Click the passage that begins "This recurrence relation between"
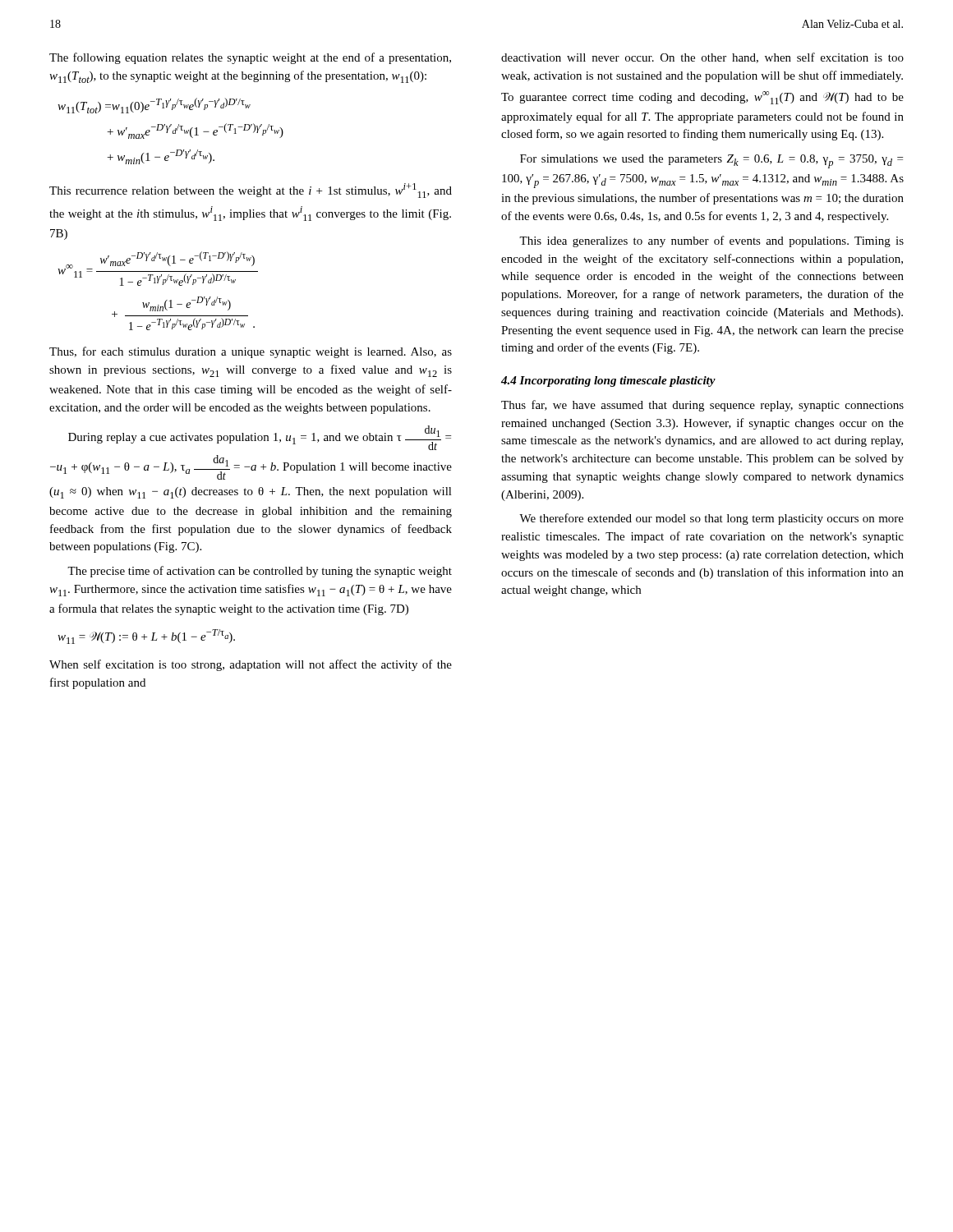953x1232 pixels. pyautogui.click(x=251, y=211)
